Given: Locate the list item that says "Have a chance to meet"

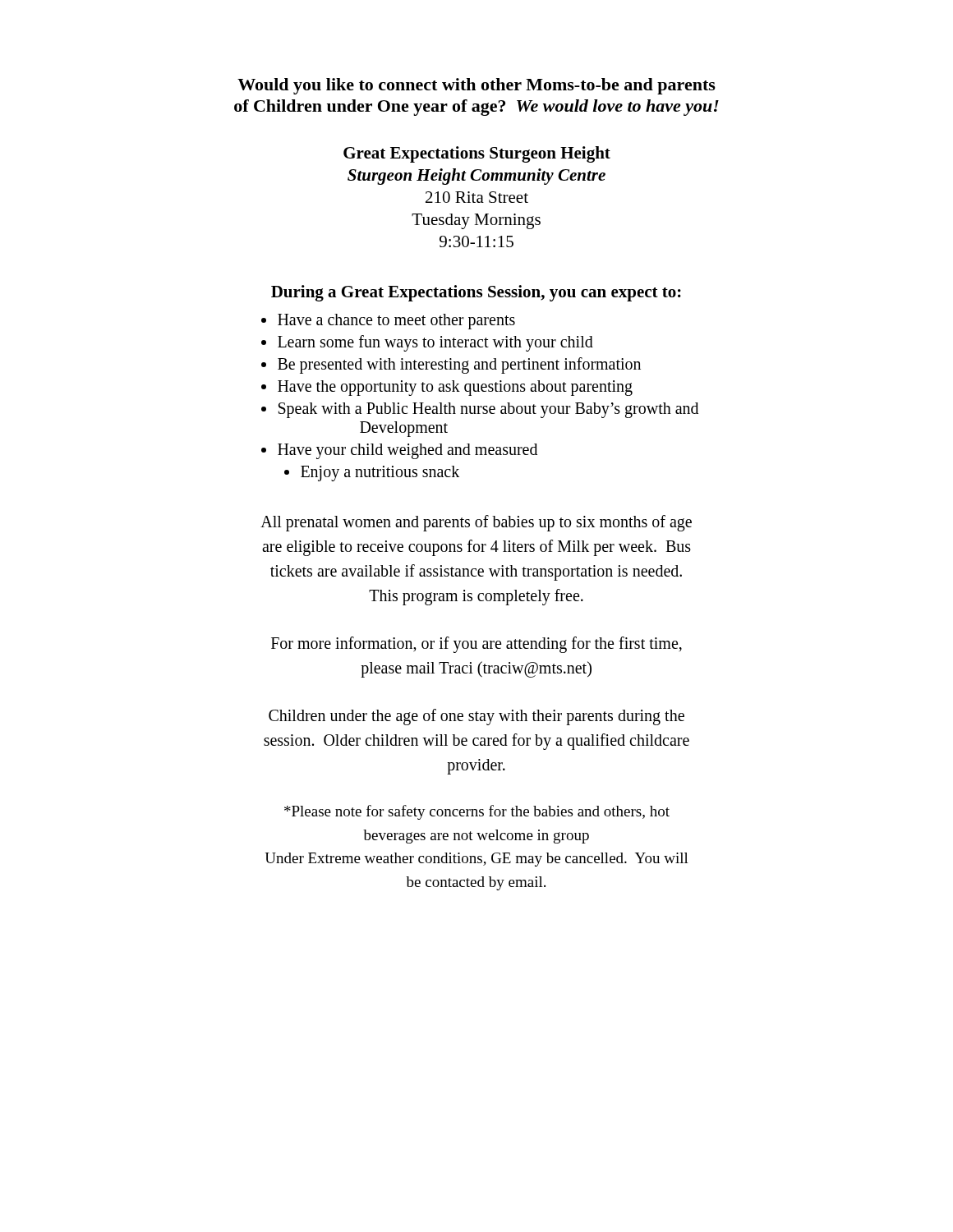Looking at the screenshot, I should click(488, 320).
